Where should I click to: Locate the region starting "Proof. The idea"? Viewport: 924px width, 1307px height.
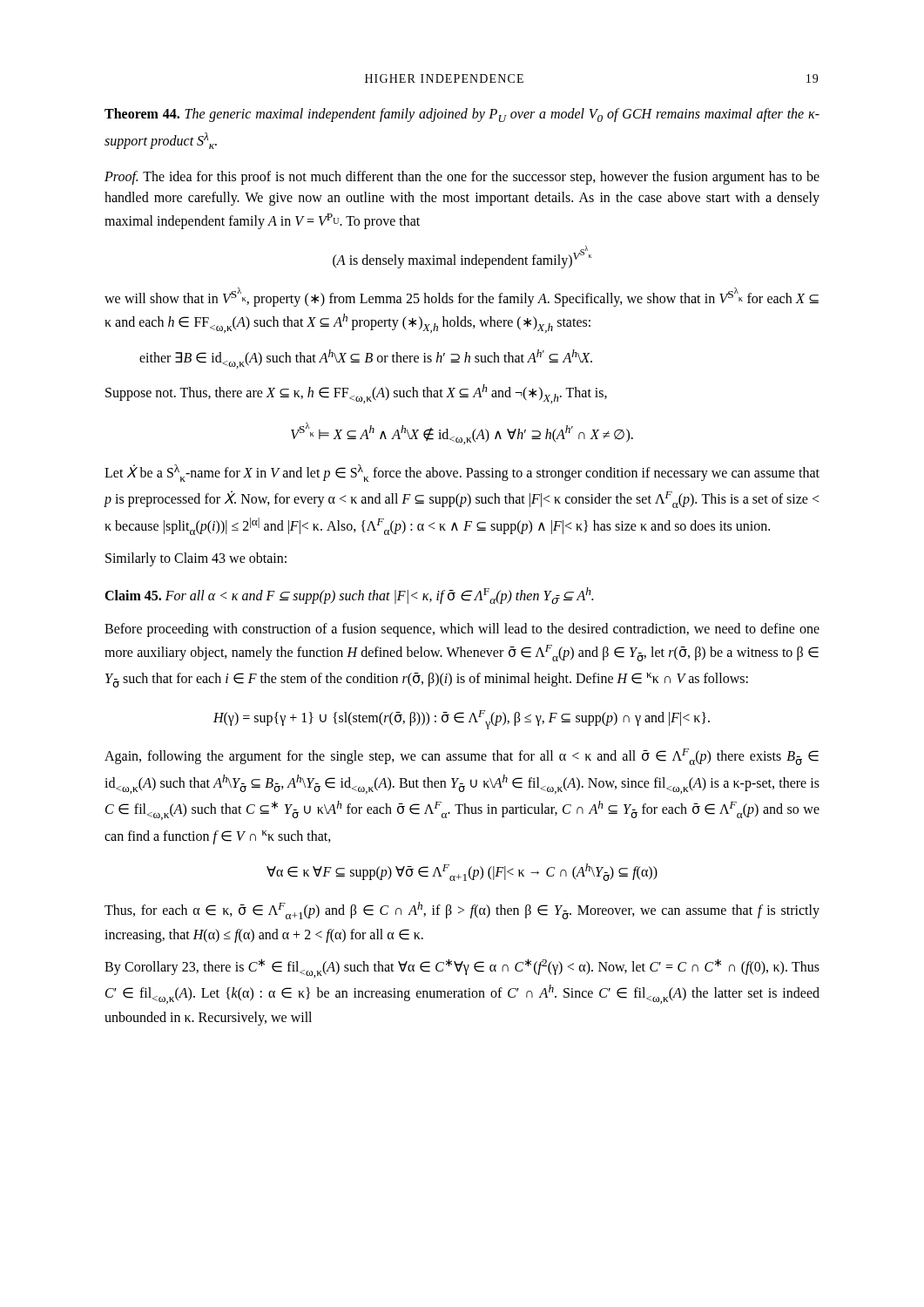pyautogui.click(x=462, y=199)
